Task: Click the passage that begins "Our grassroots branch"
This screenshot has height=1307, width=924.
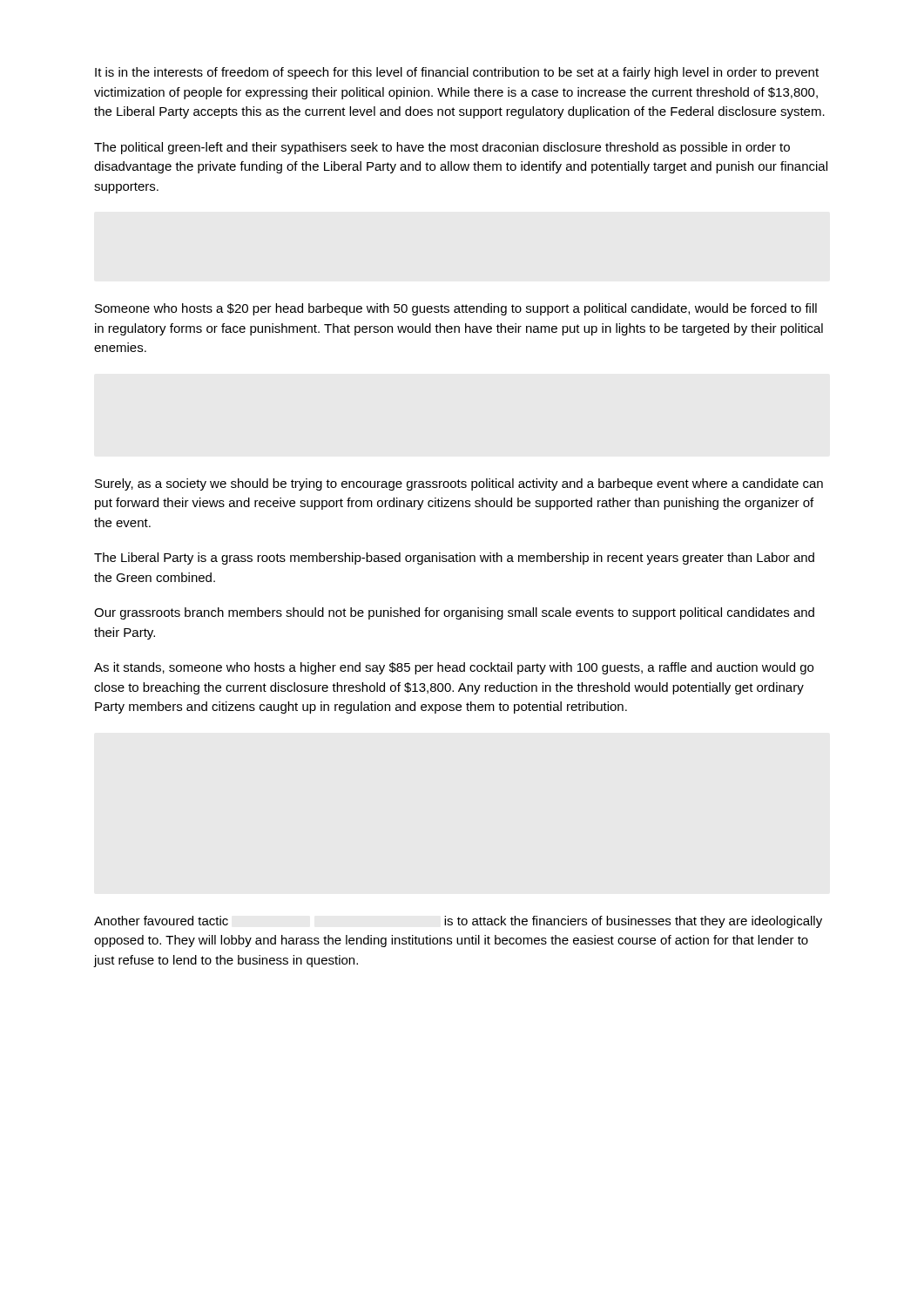Action: 455,622
